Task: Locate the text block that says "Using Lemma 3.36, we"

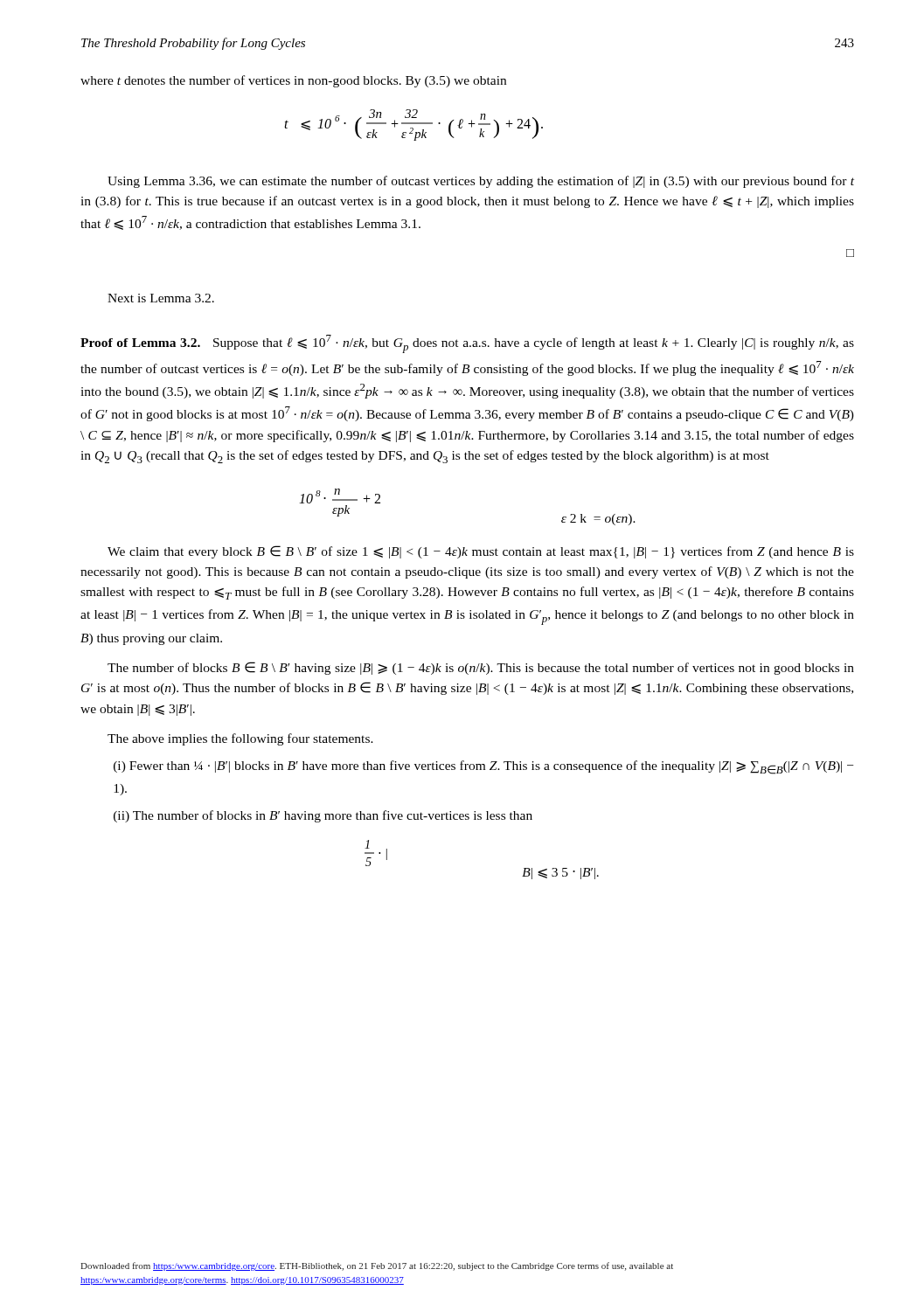Action: pyautogui.click(x=467, y=202)
